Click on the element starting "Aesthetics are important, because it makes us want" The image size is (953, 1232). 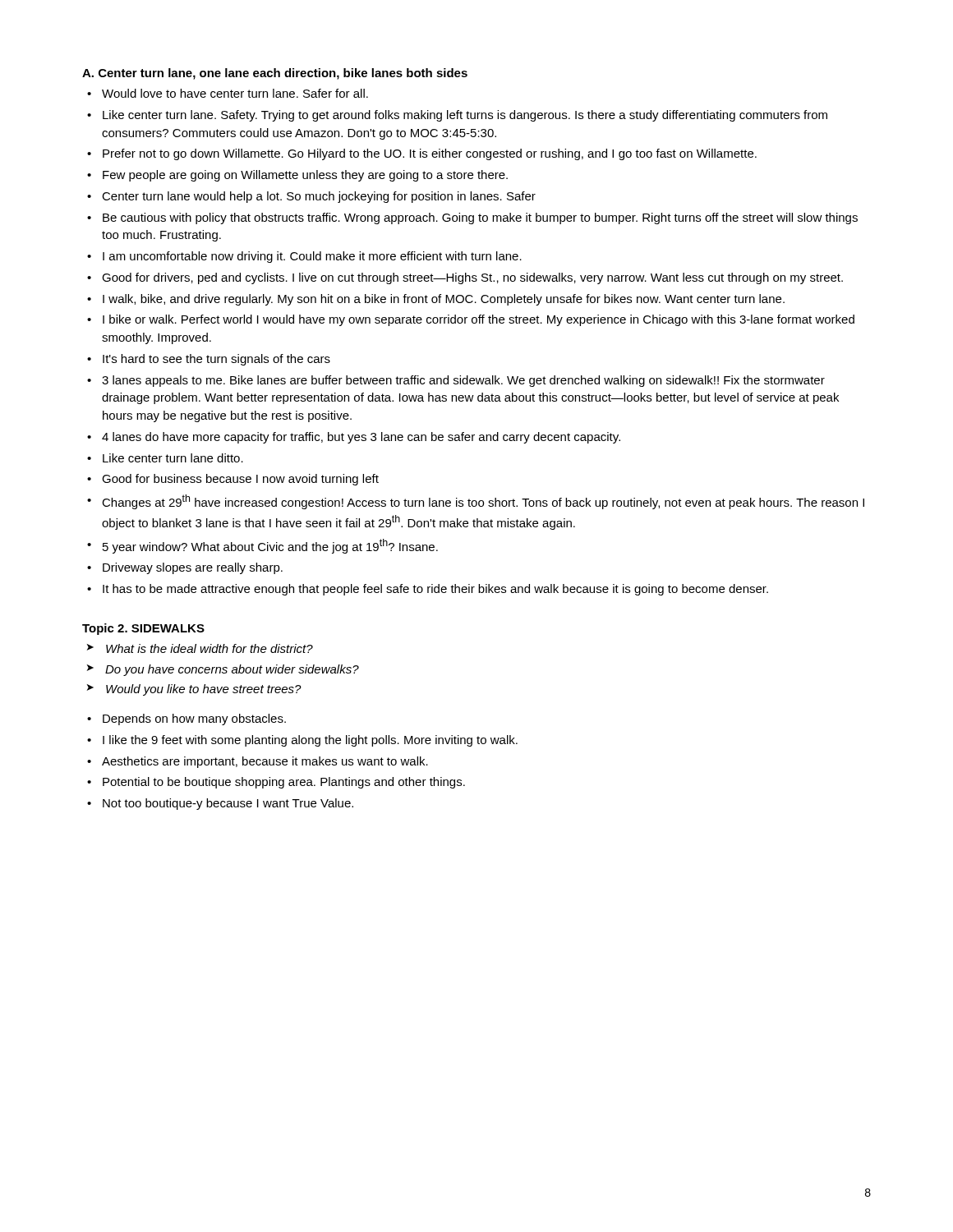click(x=265, y=761)
